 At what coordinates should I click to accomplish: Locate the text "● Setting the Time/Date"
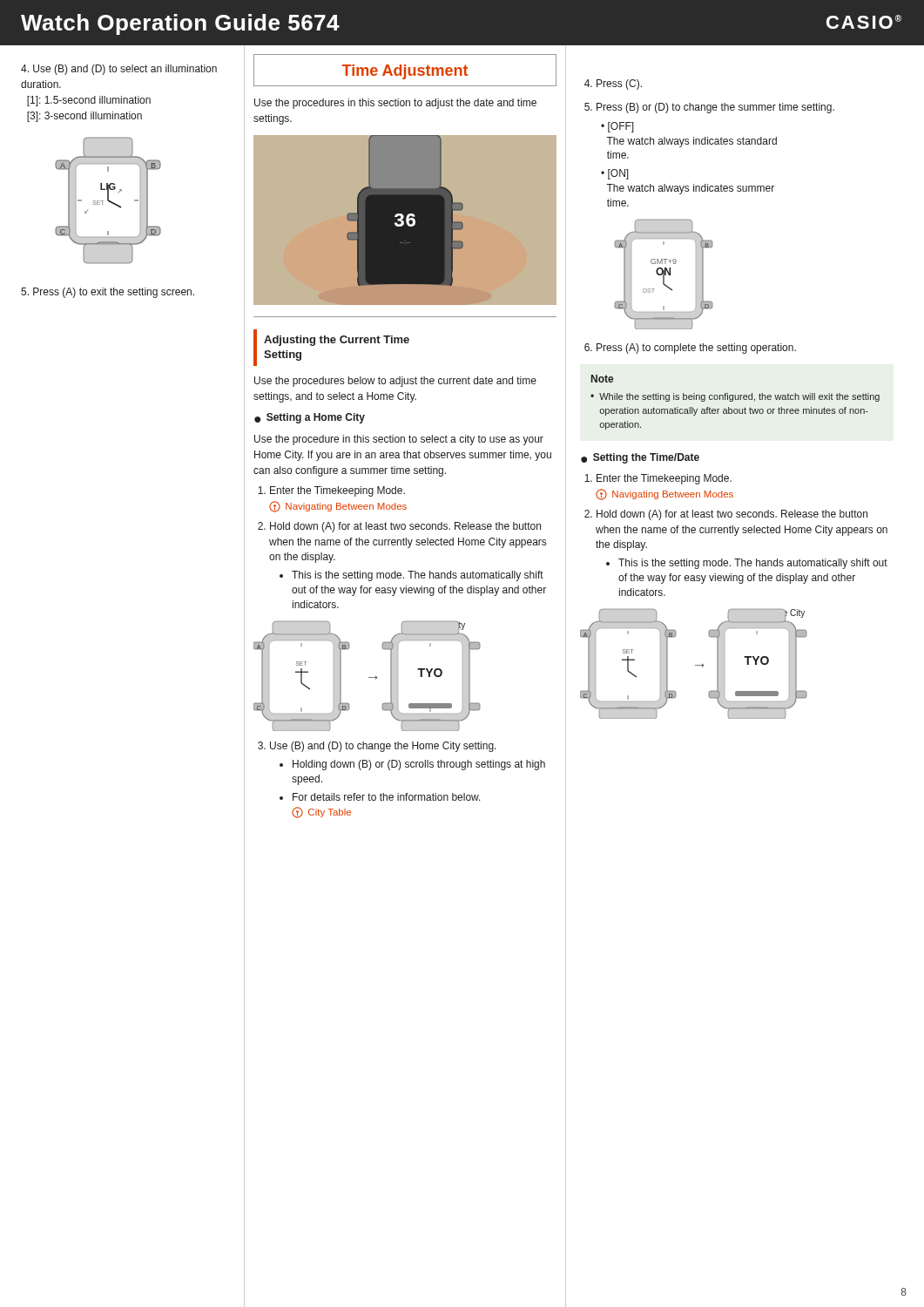tap(640, 459)
